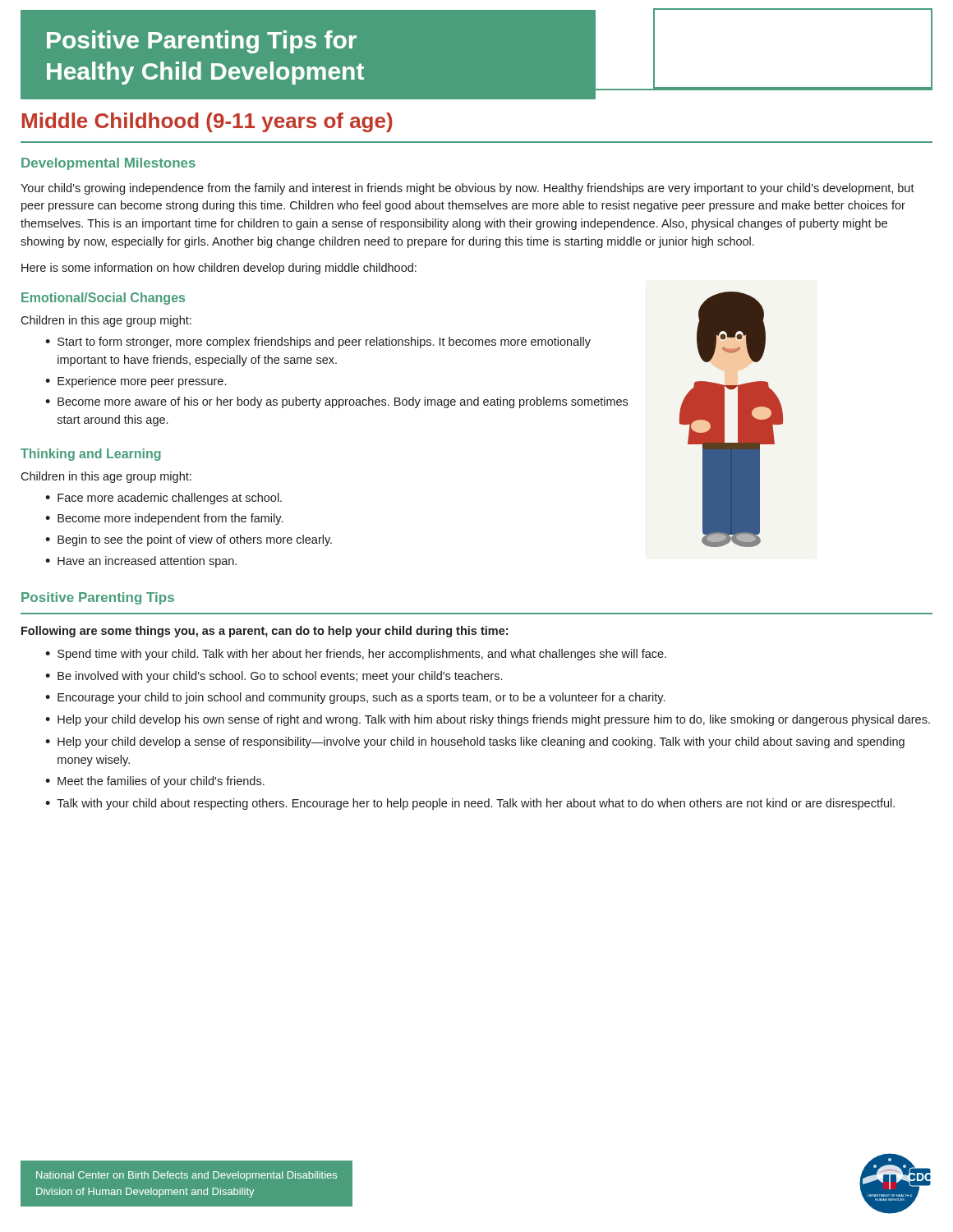
Task: Locate the block of text that opens with "• Encourage your child to join school"
Action: tap(356, 698)
